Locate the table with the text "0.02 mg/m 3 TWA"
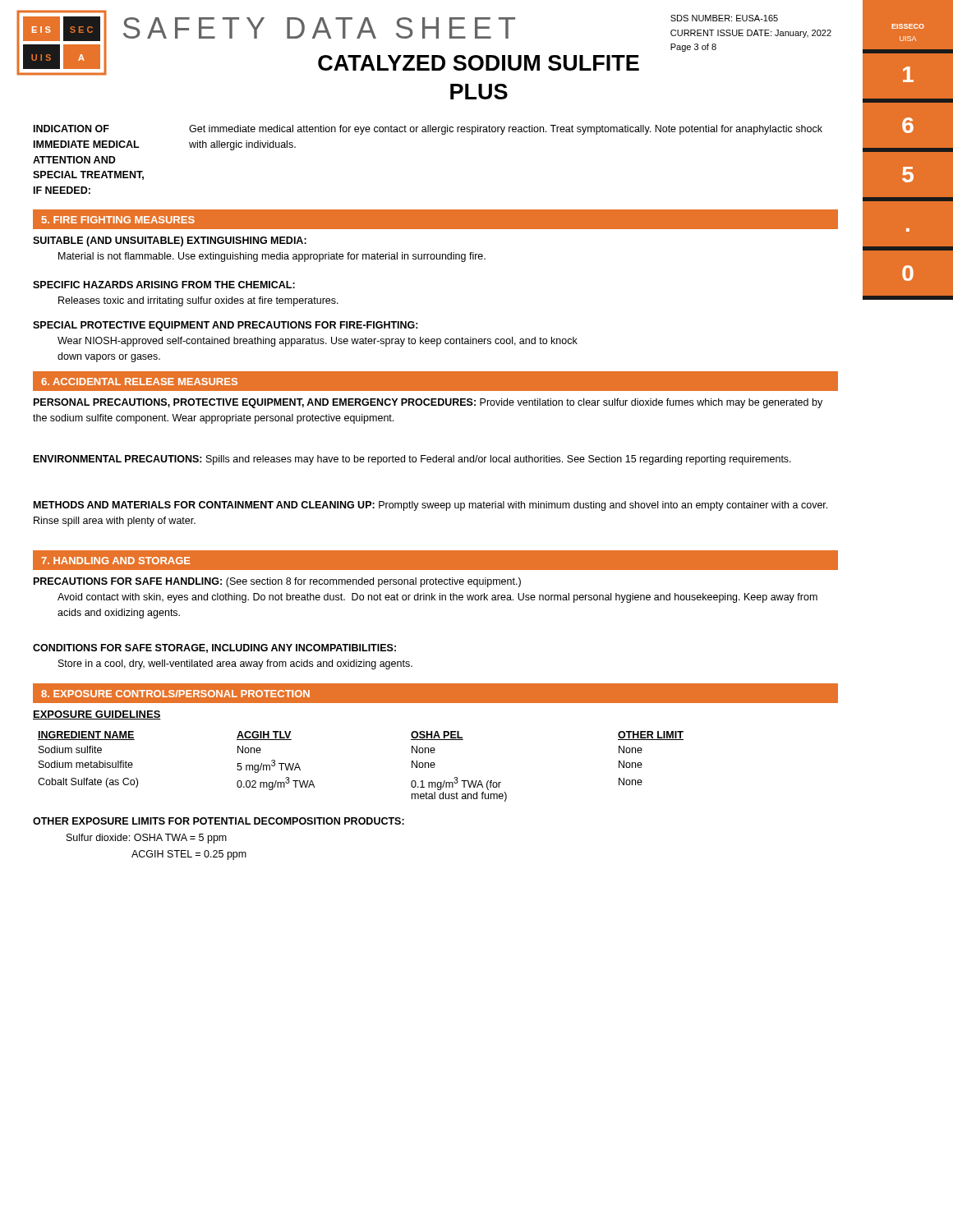 point(435,766)
